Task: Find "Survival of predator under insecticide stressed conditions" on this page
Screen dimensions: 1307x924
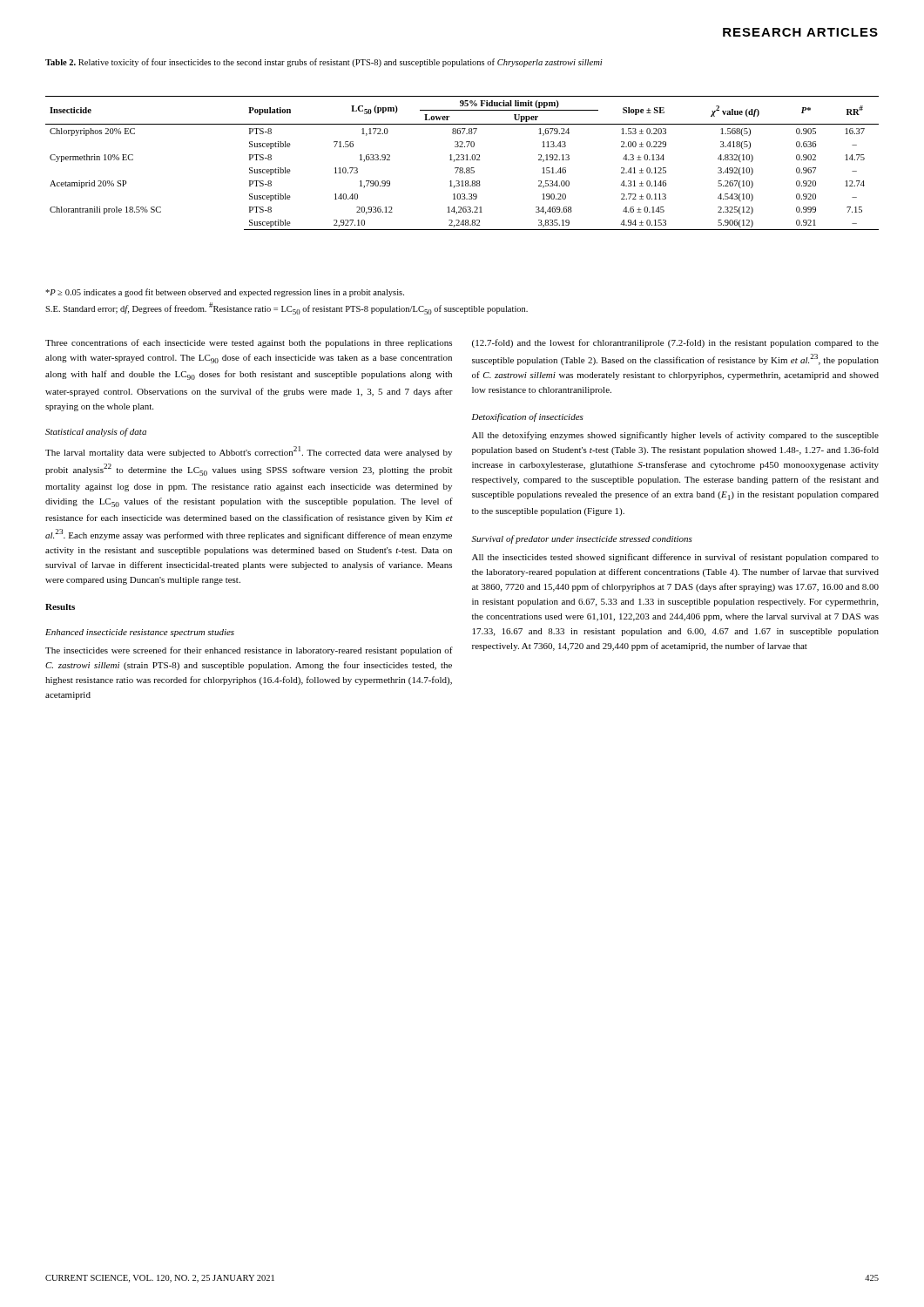Action: 582,538
